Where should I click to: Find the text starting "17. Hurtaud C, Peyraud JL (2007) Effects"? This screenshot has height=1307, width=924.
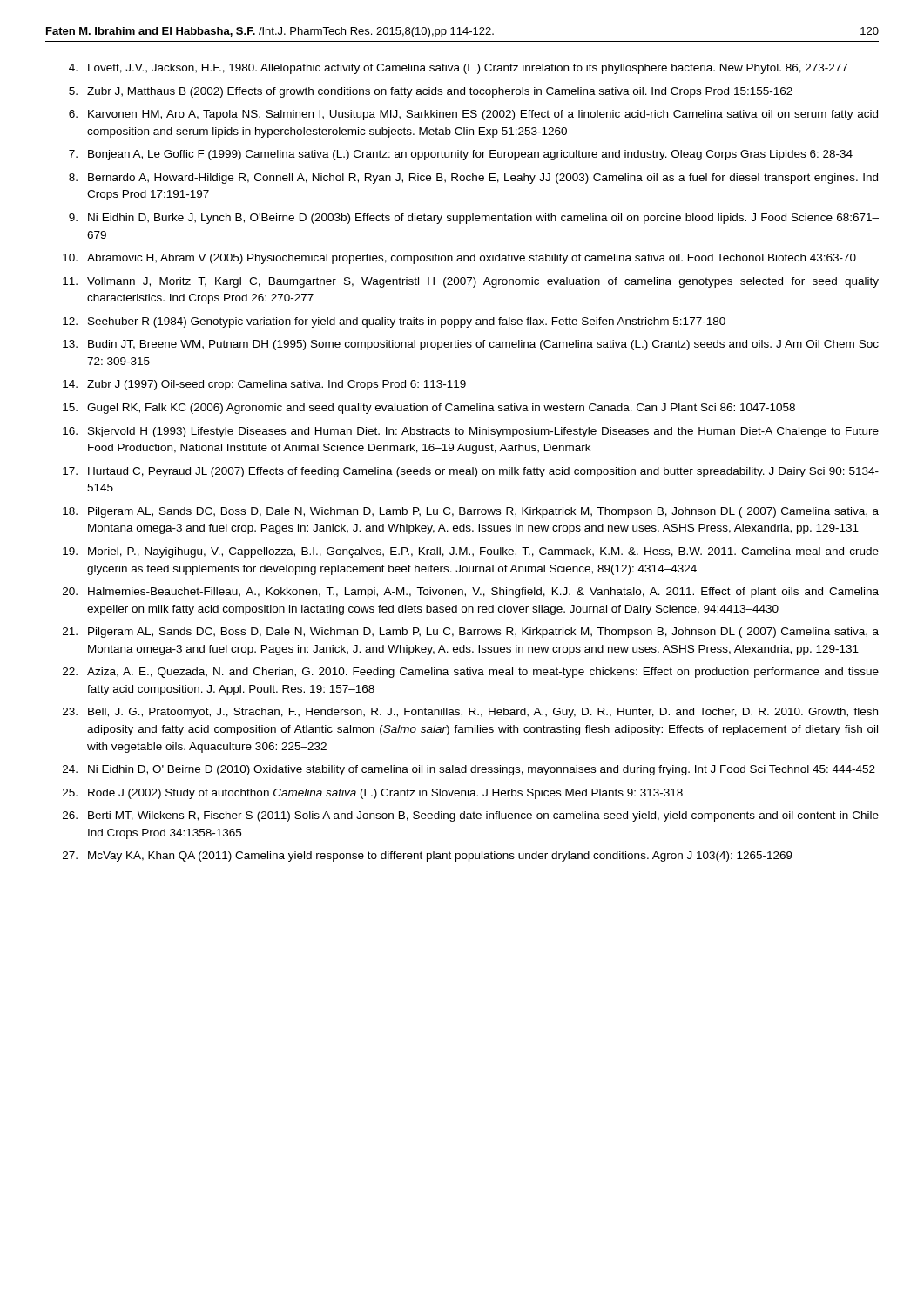(462, 479)
